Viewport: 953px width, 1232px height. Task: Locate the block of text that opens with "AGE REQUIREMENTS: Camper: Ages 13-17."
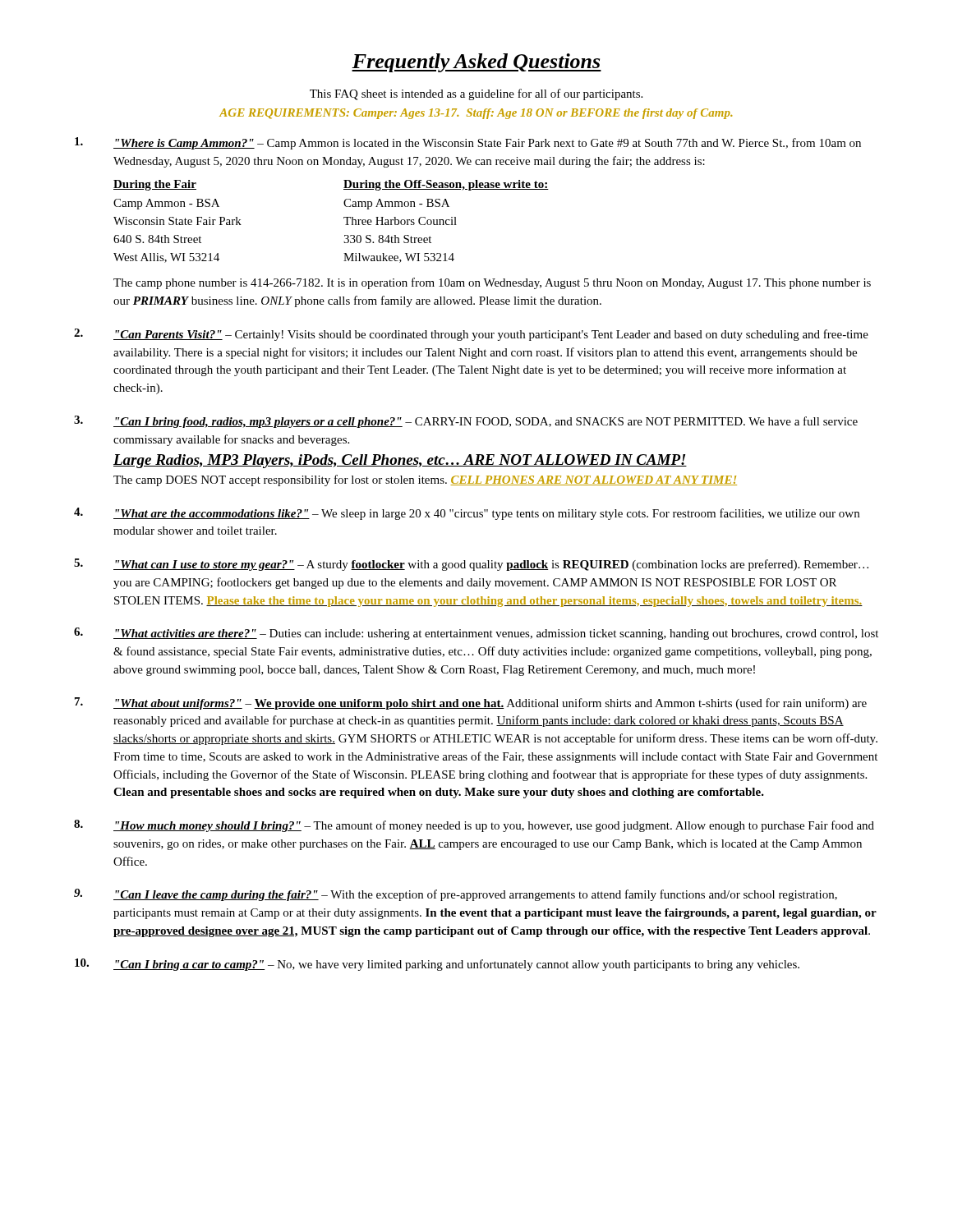[476, 113]
